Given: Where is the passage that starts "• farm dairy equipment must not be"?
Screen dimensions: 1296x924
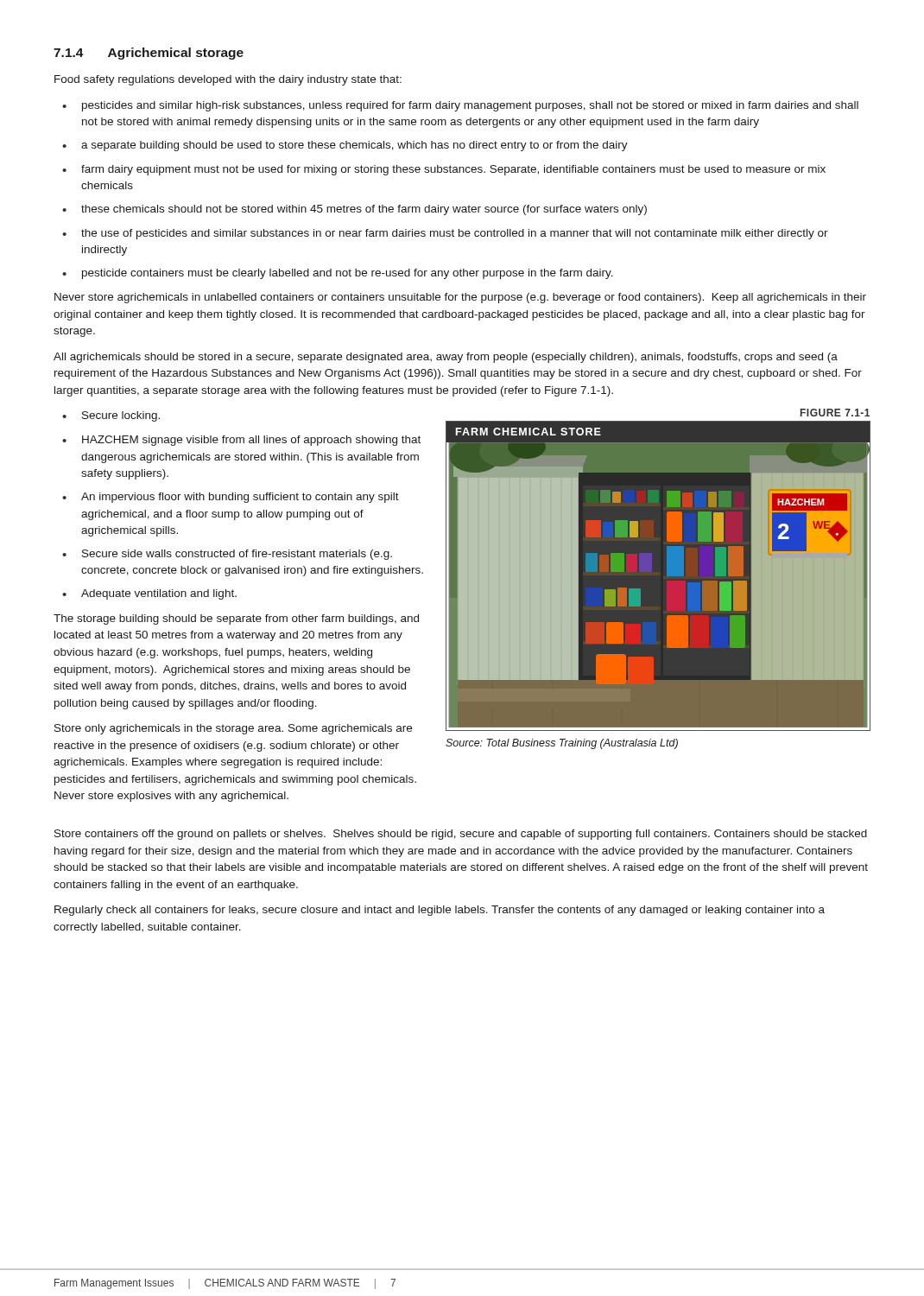Looking at the screenshot, I should [466, 177].
